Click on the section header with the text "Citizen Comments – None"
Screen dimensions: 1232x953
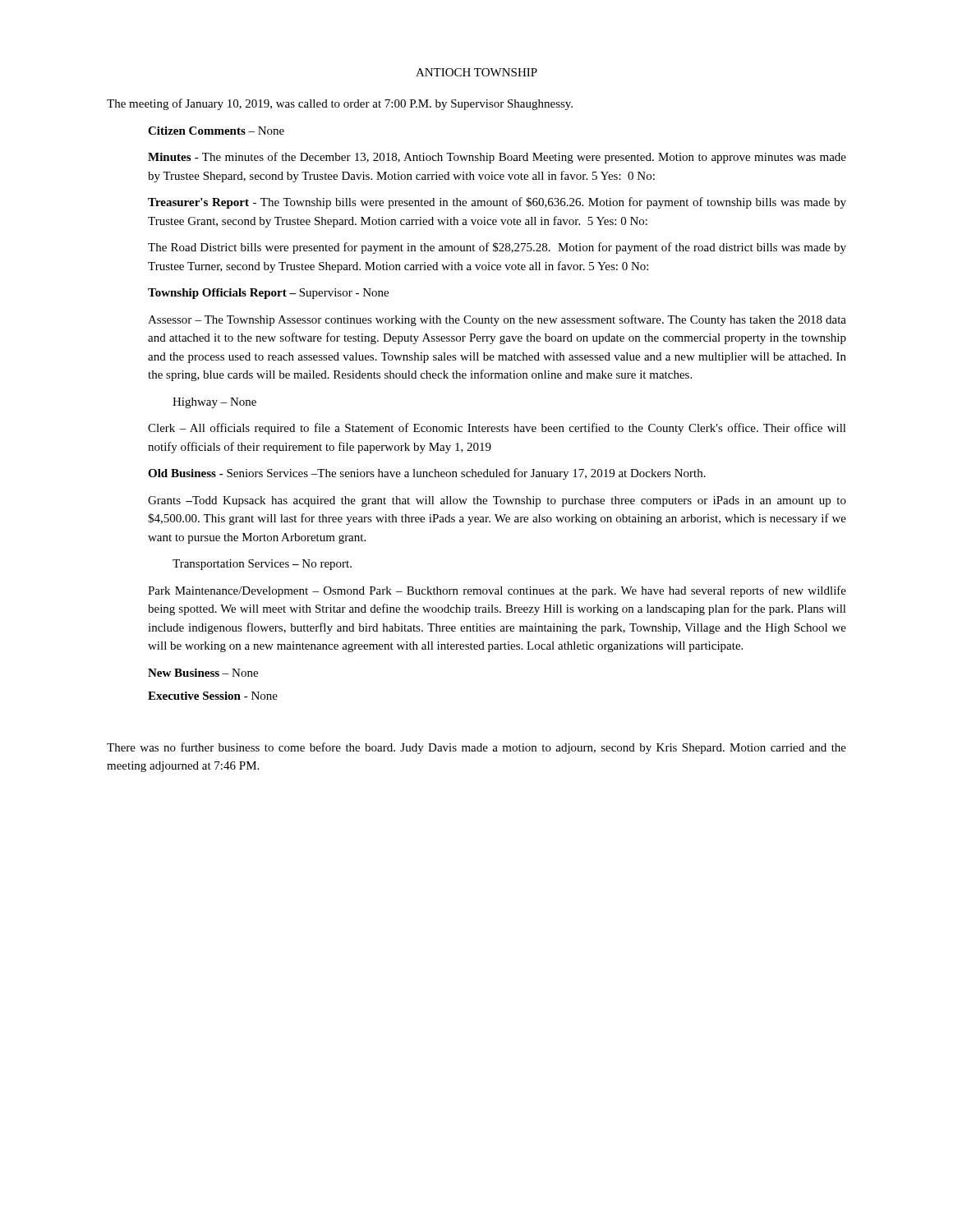coord(216,130)
